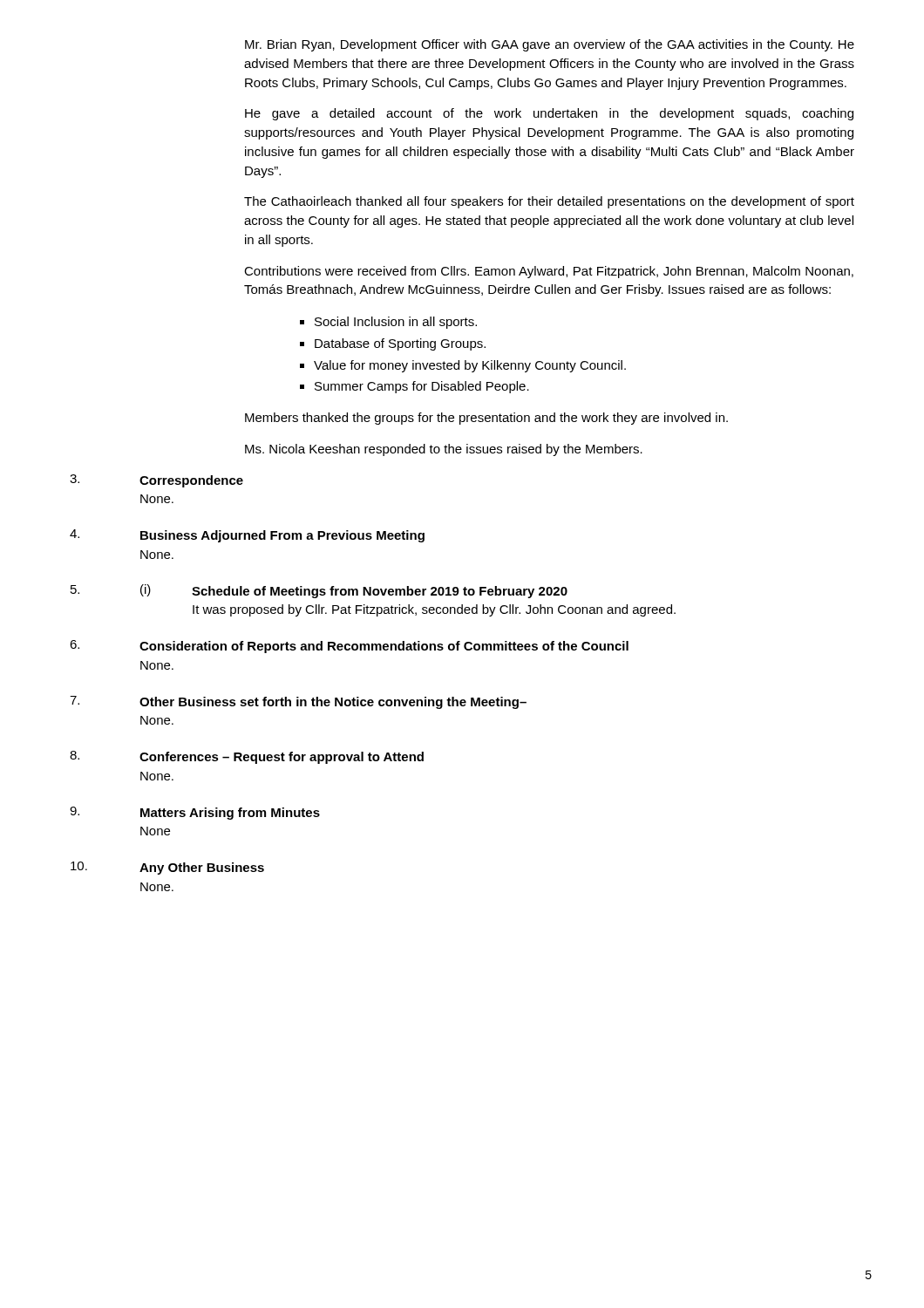Find the section header on this page that starts "Conferences – Request for approval"
The image size is (924, 1308).
click(x=282, y=756)
